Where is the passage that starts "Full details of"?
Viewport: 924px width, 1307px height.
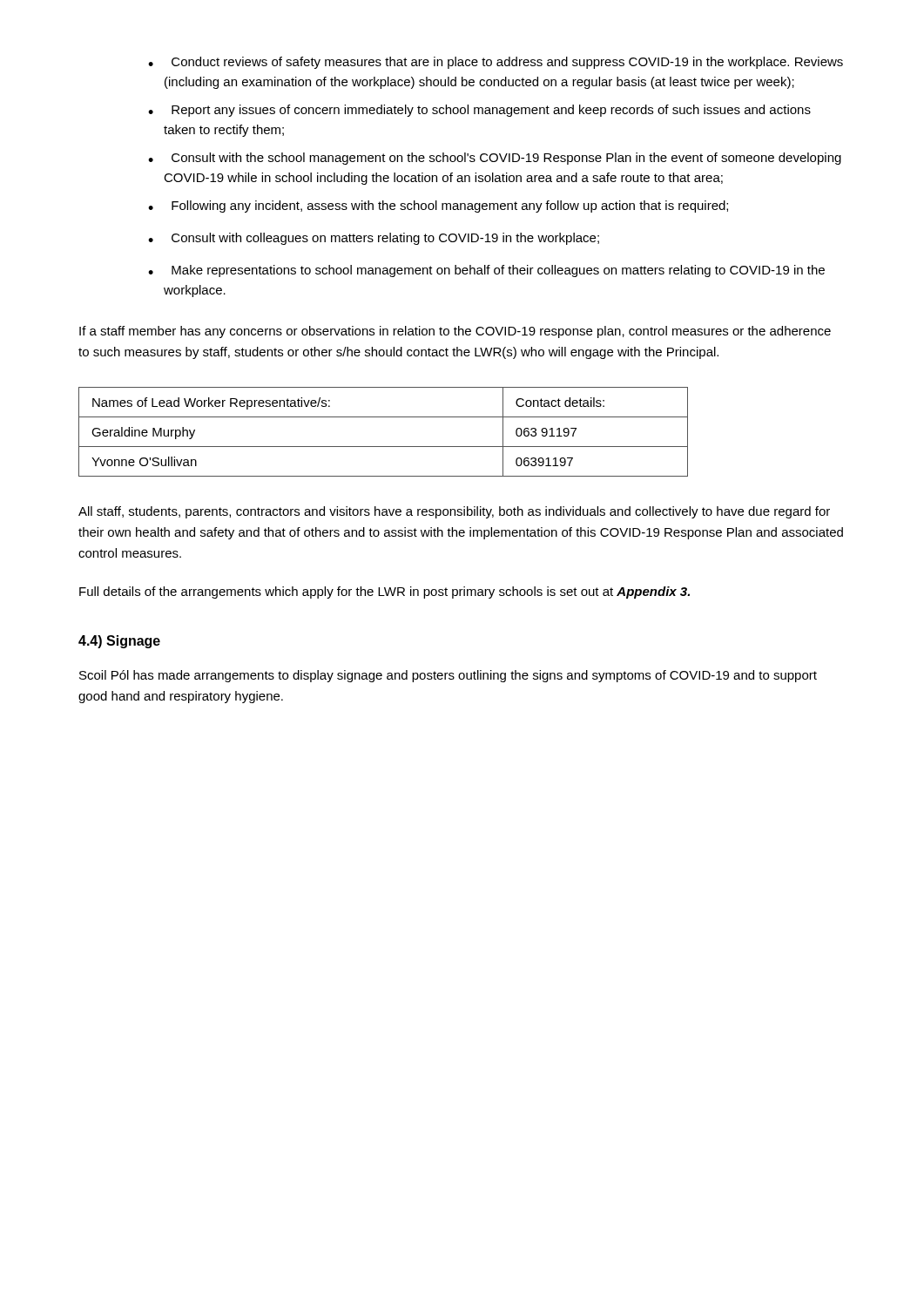[x=385, y=591]
